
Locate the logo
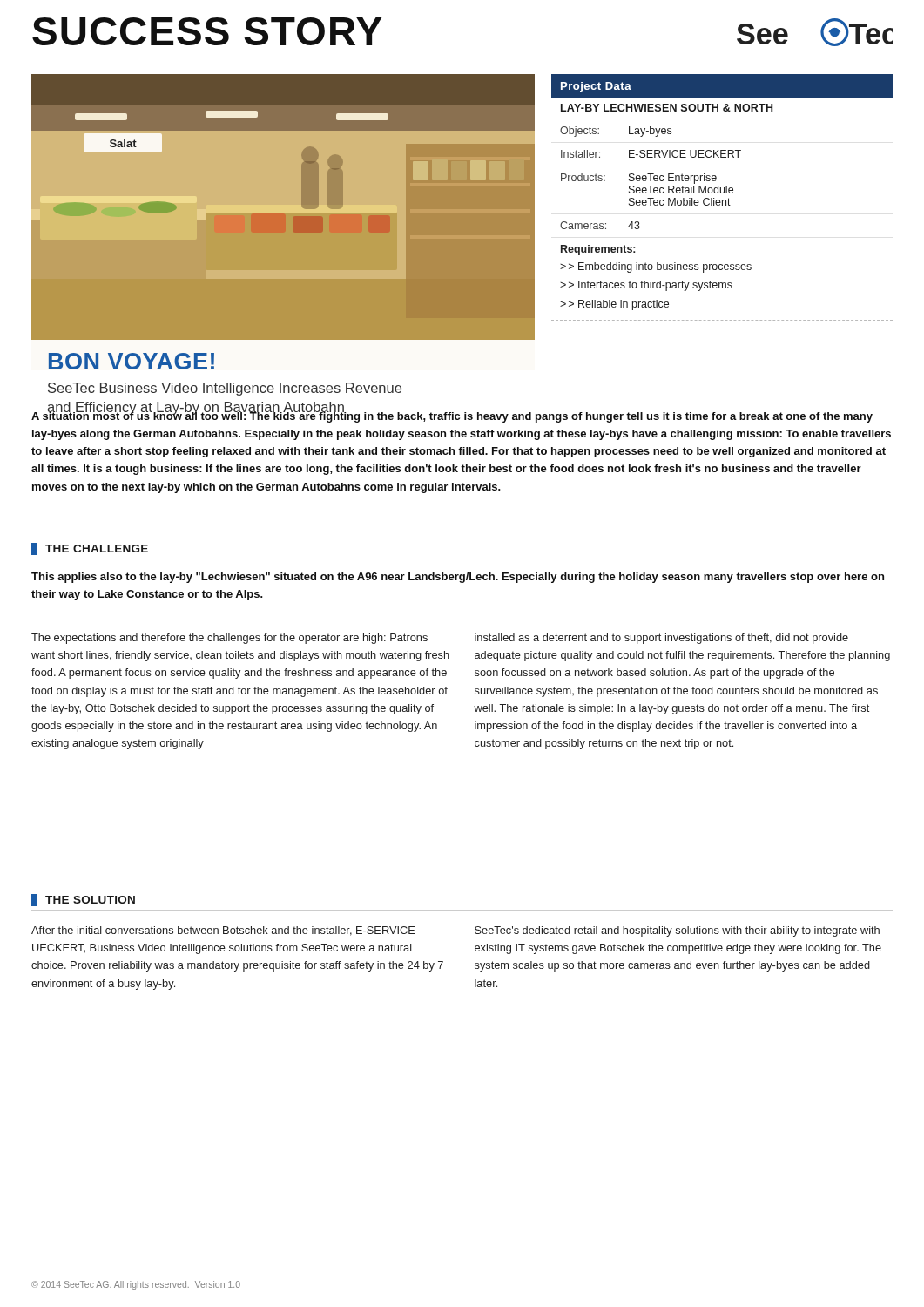coord(814,33)
